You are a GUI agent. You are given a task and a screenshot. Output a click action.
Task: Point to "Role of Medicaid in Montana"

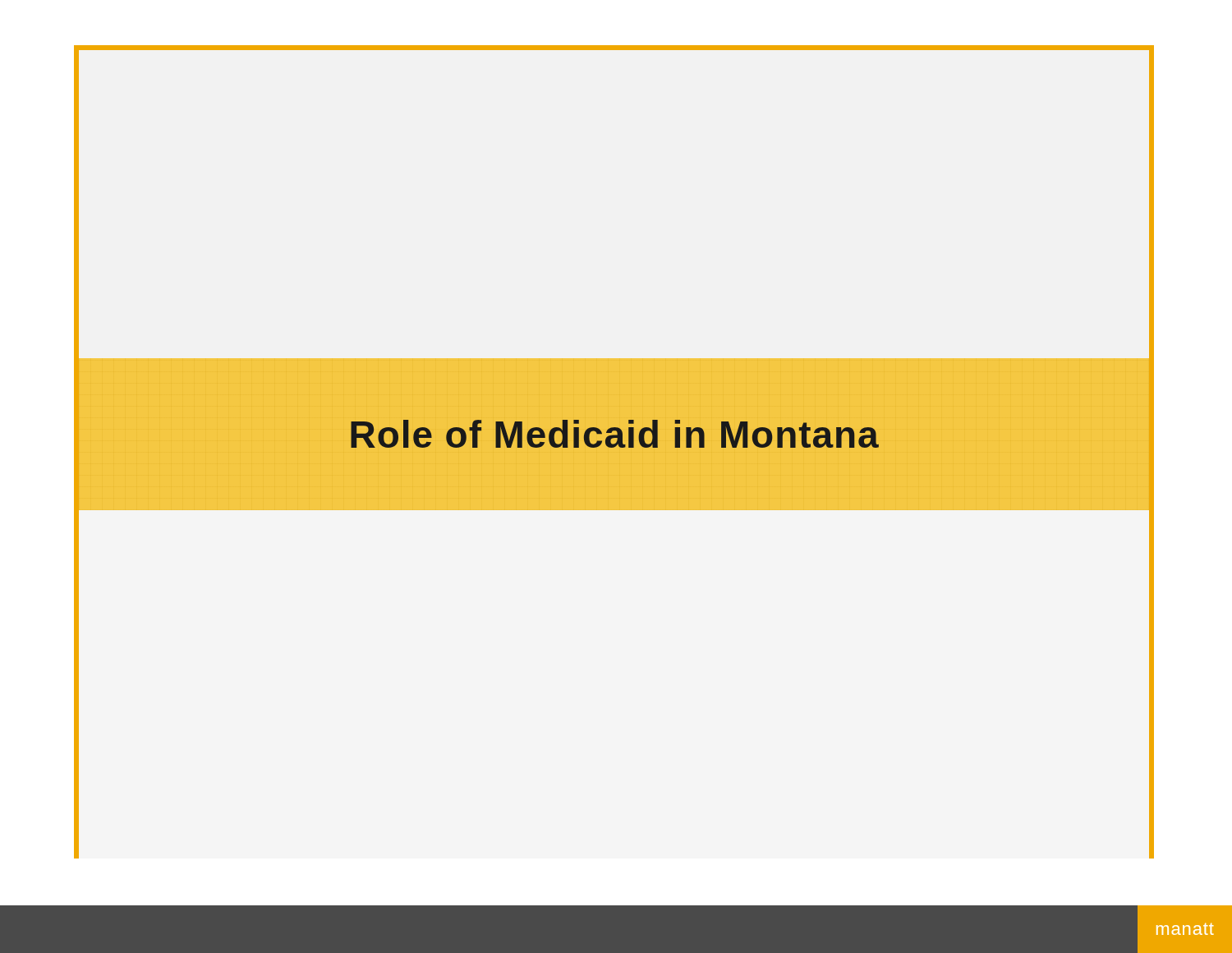pyautogui.click(x=614, y=434)
